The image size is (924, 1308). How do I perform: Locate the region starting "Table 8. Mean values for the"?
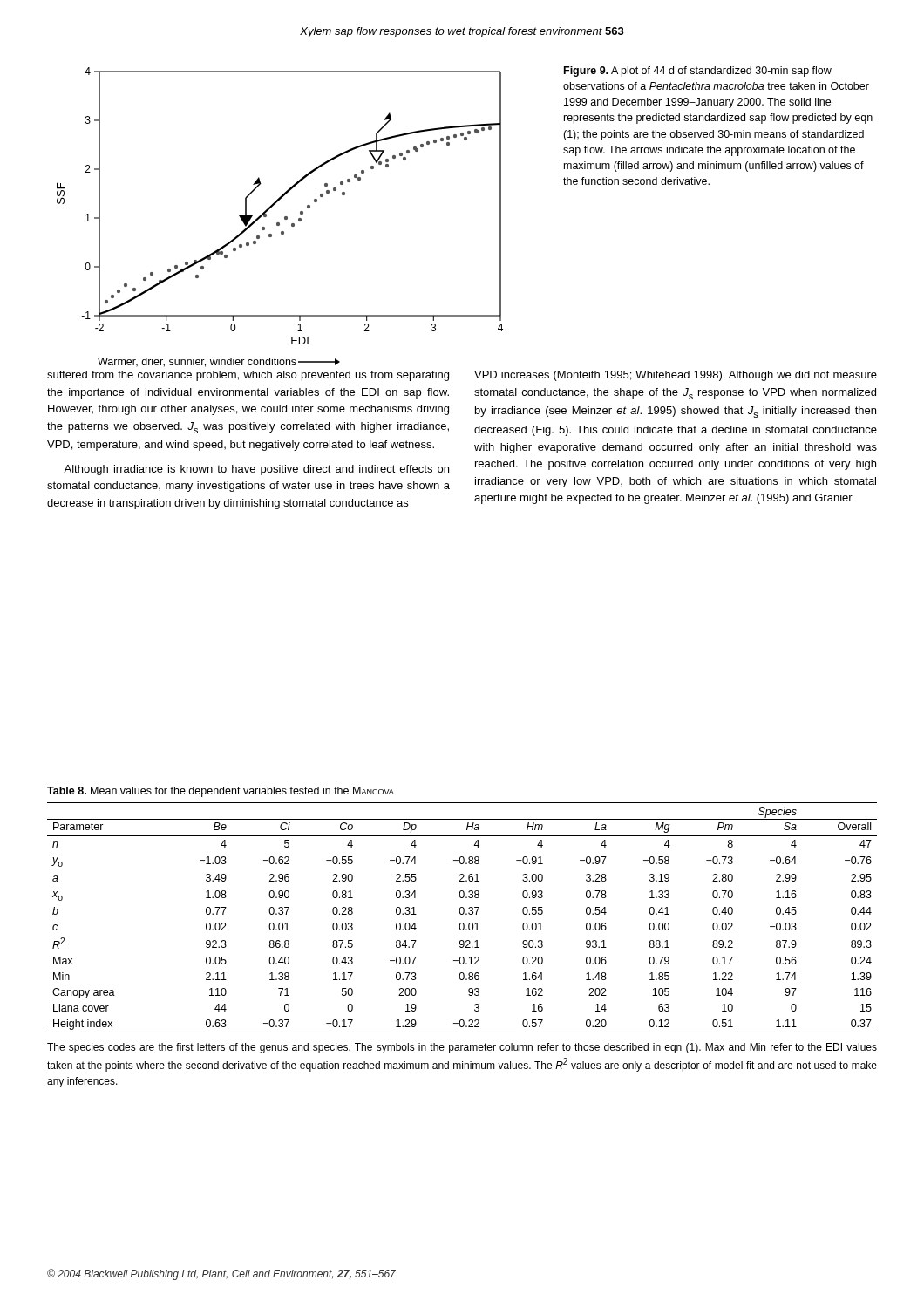[220, 791]
